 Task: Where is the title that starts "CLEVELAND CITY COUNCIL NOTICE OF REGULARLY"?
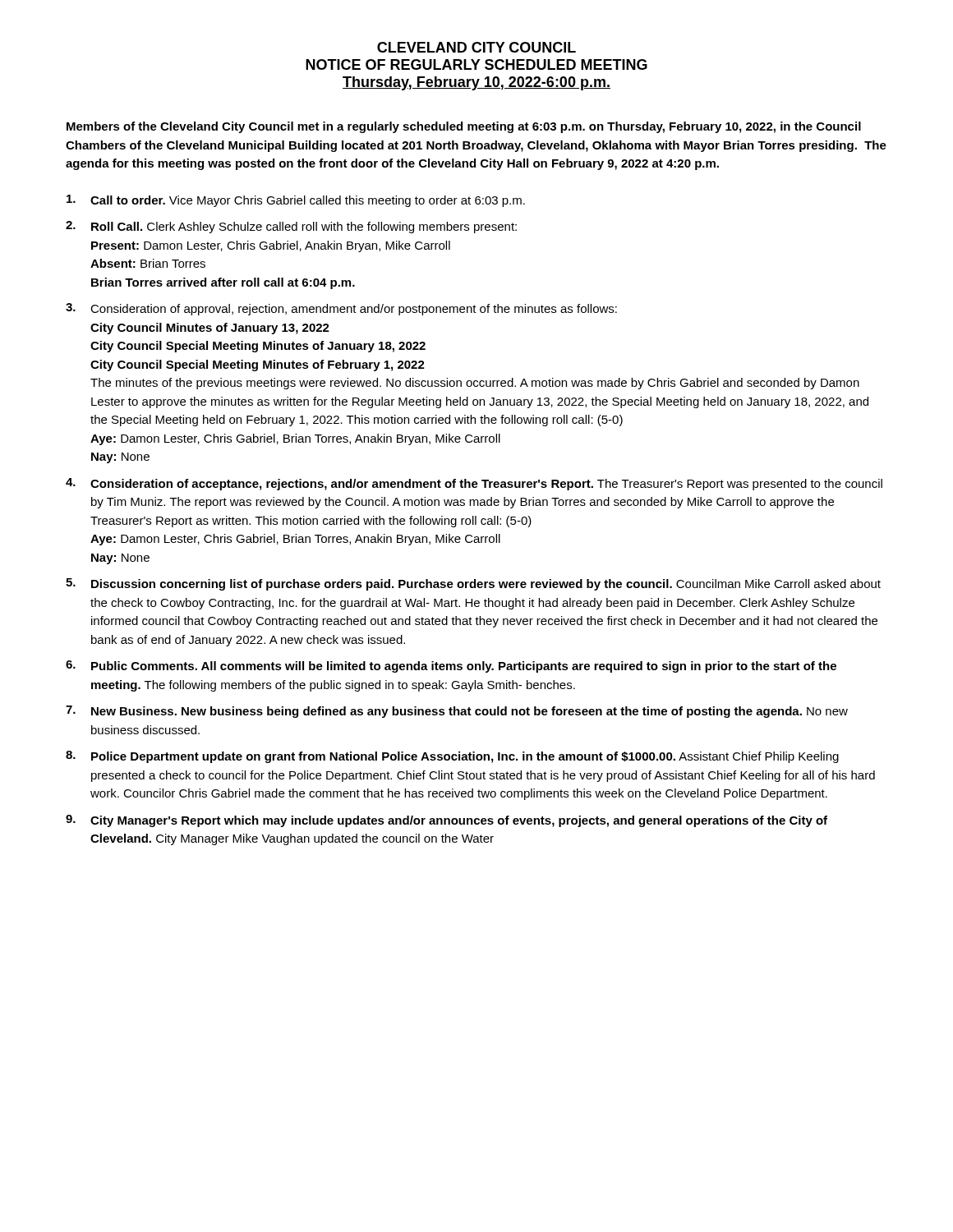tap(476, 65)
